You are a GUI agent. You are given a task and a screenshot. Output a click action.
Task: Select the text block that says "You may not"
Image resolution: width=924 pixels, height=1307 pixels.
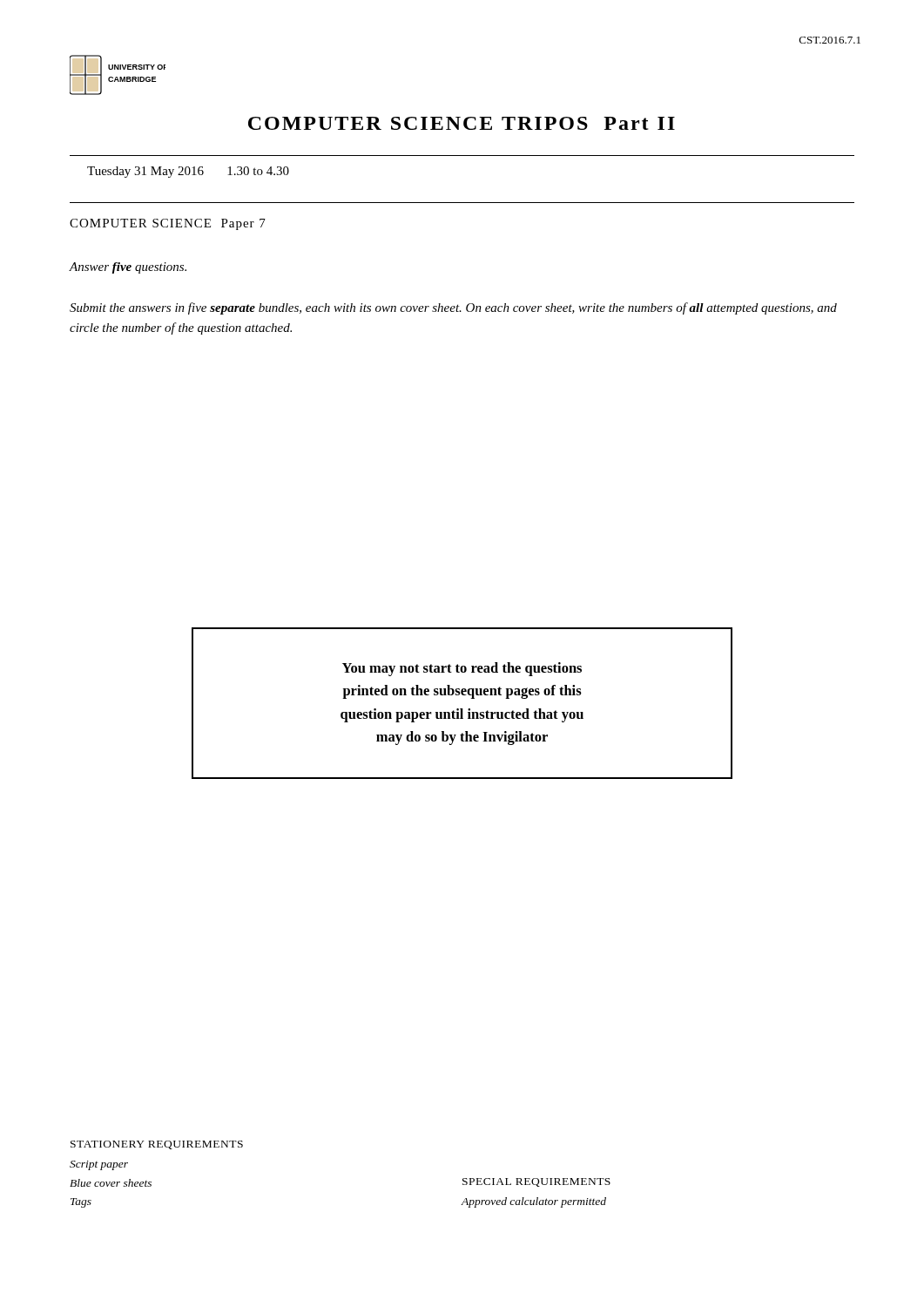pyautogui.click(x=462, y=702)
